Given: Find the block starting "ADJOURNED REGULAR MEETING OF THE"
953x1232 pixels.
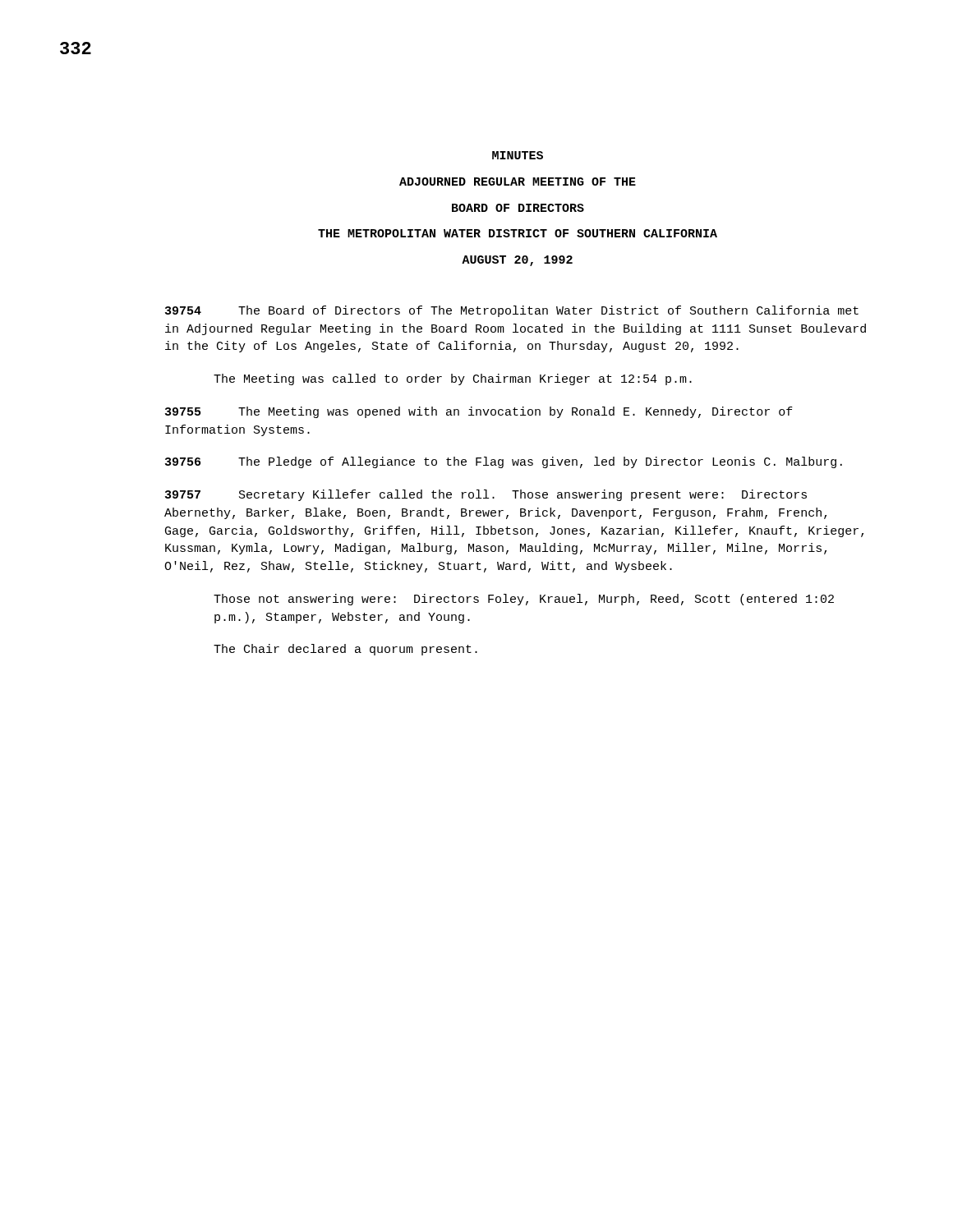Looking at the screenshot, I should (518, 183).
